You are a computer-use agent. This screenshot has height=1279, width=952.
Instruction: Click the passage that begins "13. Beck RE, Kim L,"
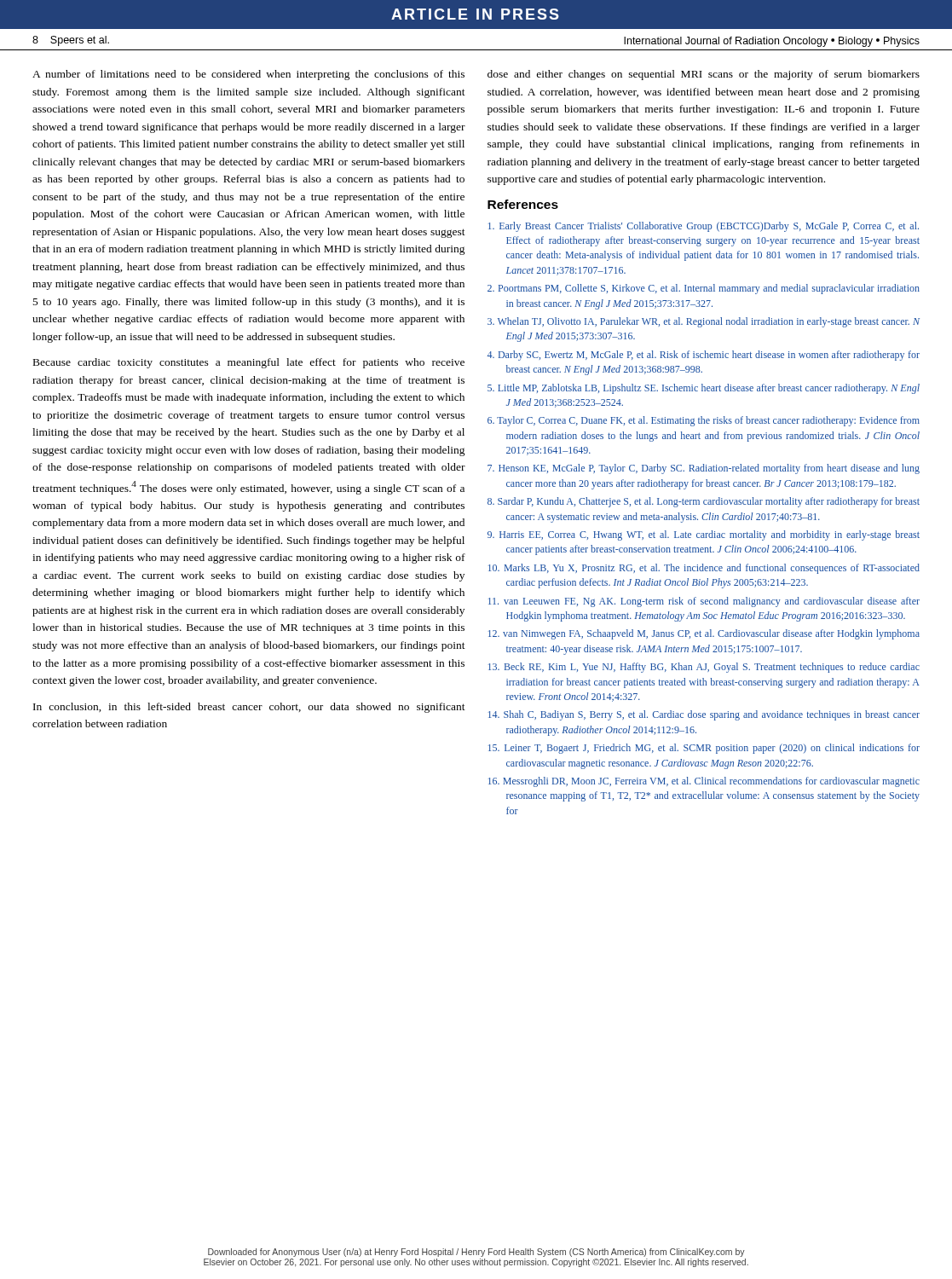point(703,682)
